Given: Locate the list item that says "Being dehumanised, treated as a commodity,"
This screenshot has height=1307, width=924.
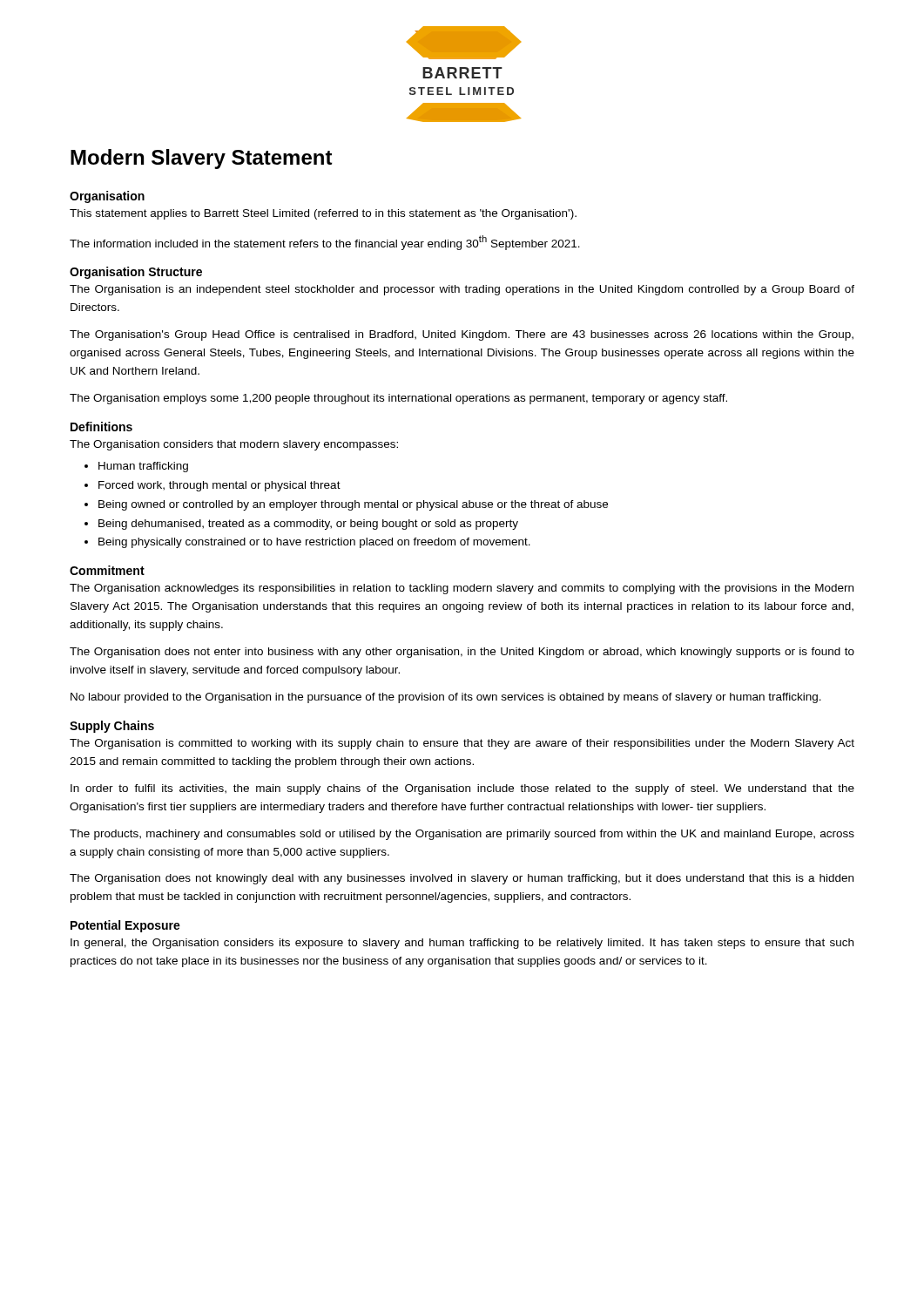Looking at the screenshot, I should point(308,523).
